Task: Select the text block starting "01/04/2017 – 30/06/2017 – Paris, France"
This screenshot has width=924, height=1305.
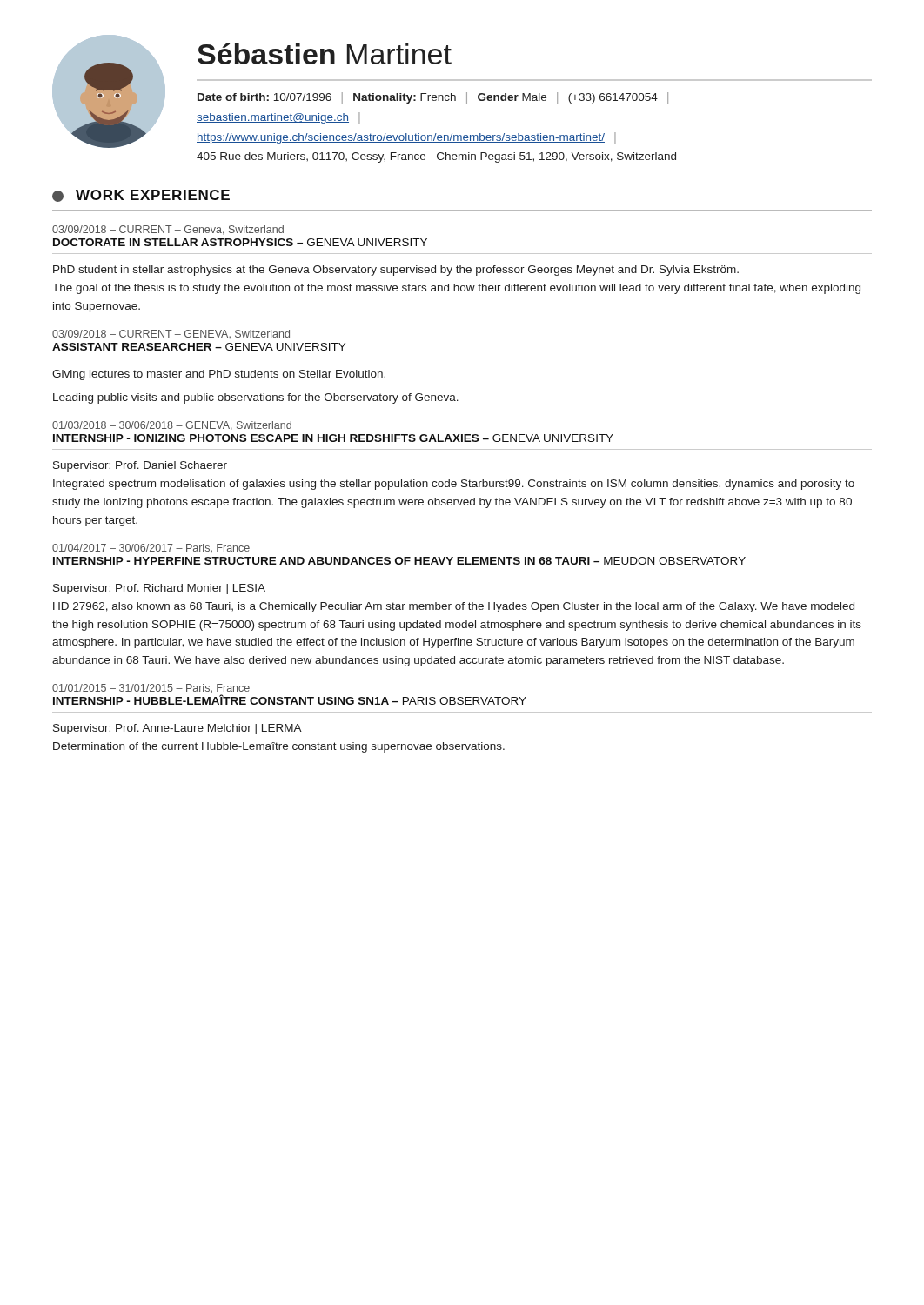Action: point(151,548)
